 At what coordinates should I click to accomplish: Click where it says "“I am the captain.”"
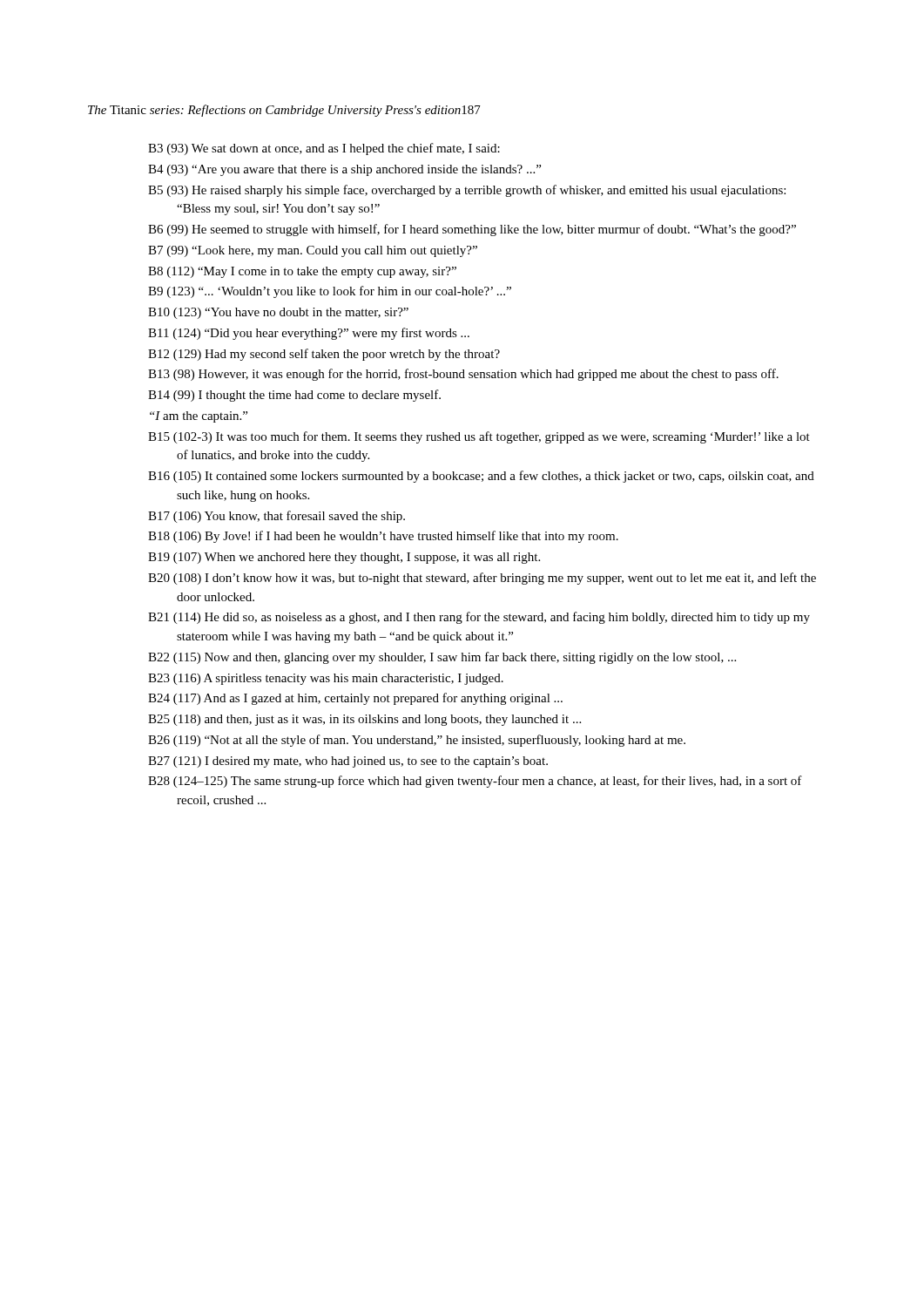[x=199, y=417]
